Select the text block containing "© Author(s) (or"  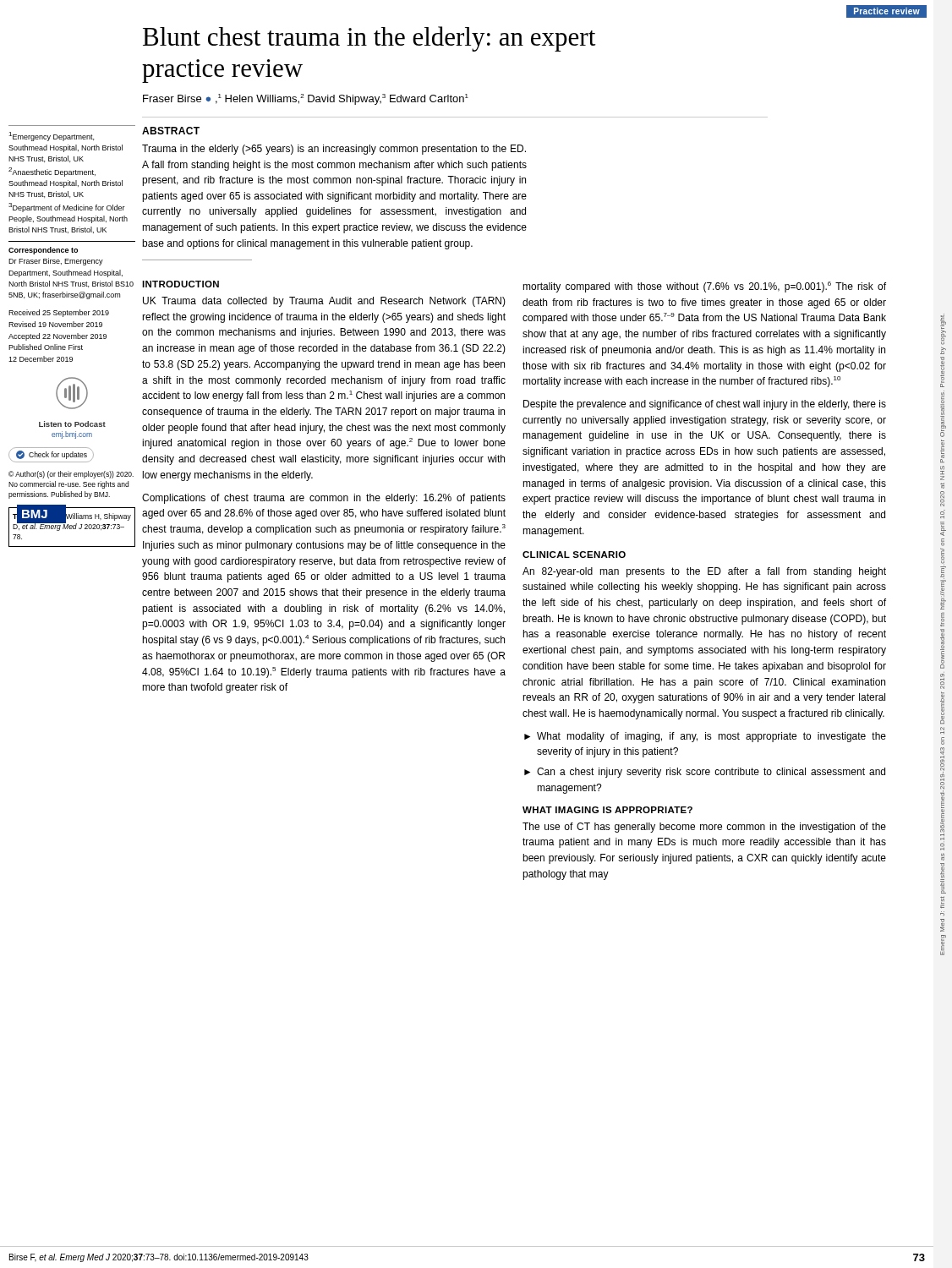click(71, 484)
